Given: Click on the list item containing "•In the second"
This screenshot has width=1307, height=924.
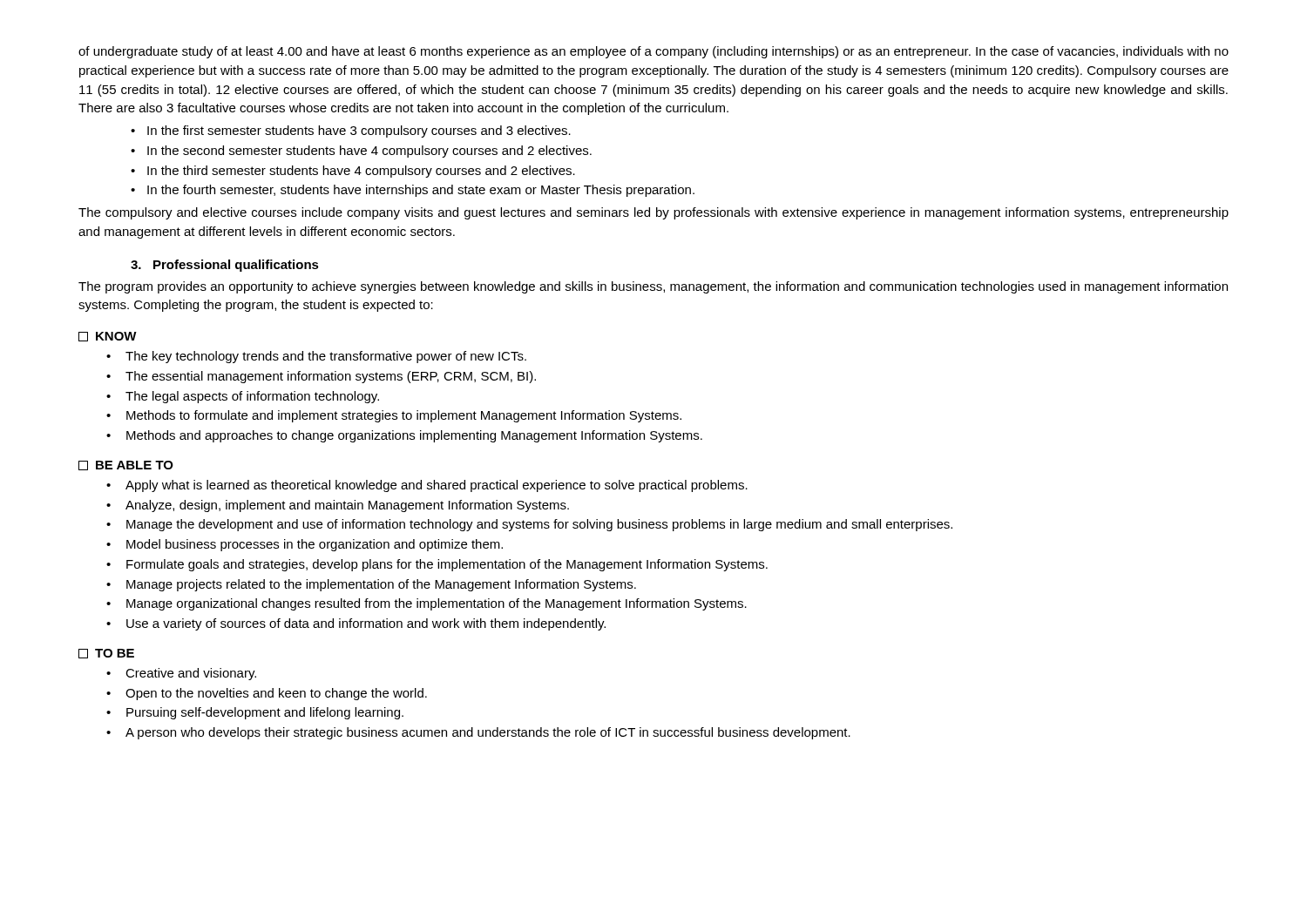Looking at the screenshot, I should click(361, 152).
